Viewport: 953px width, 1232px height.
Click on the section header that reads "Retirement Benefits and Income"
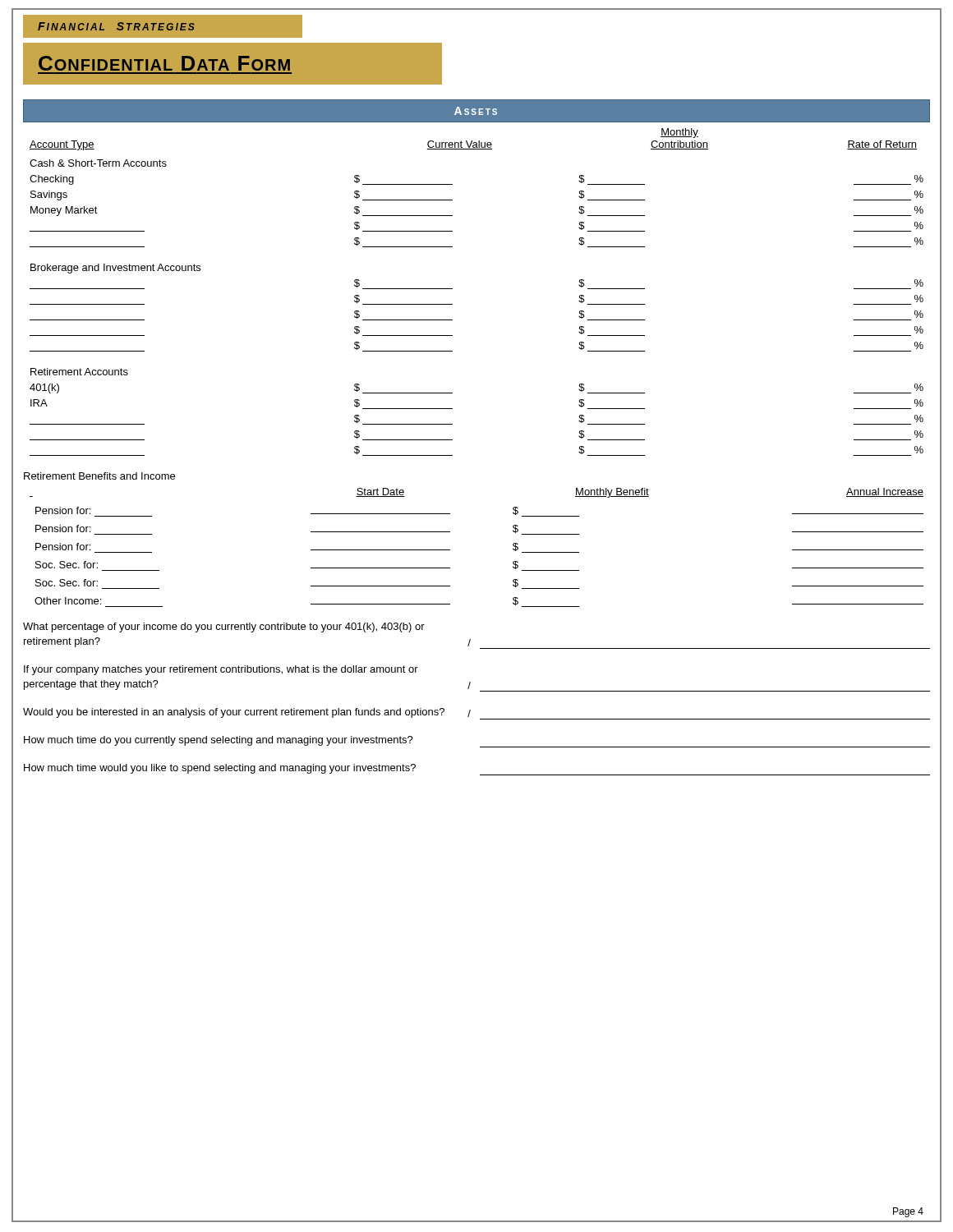pyautogui.click(x=99, y=476)
